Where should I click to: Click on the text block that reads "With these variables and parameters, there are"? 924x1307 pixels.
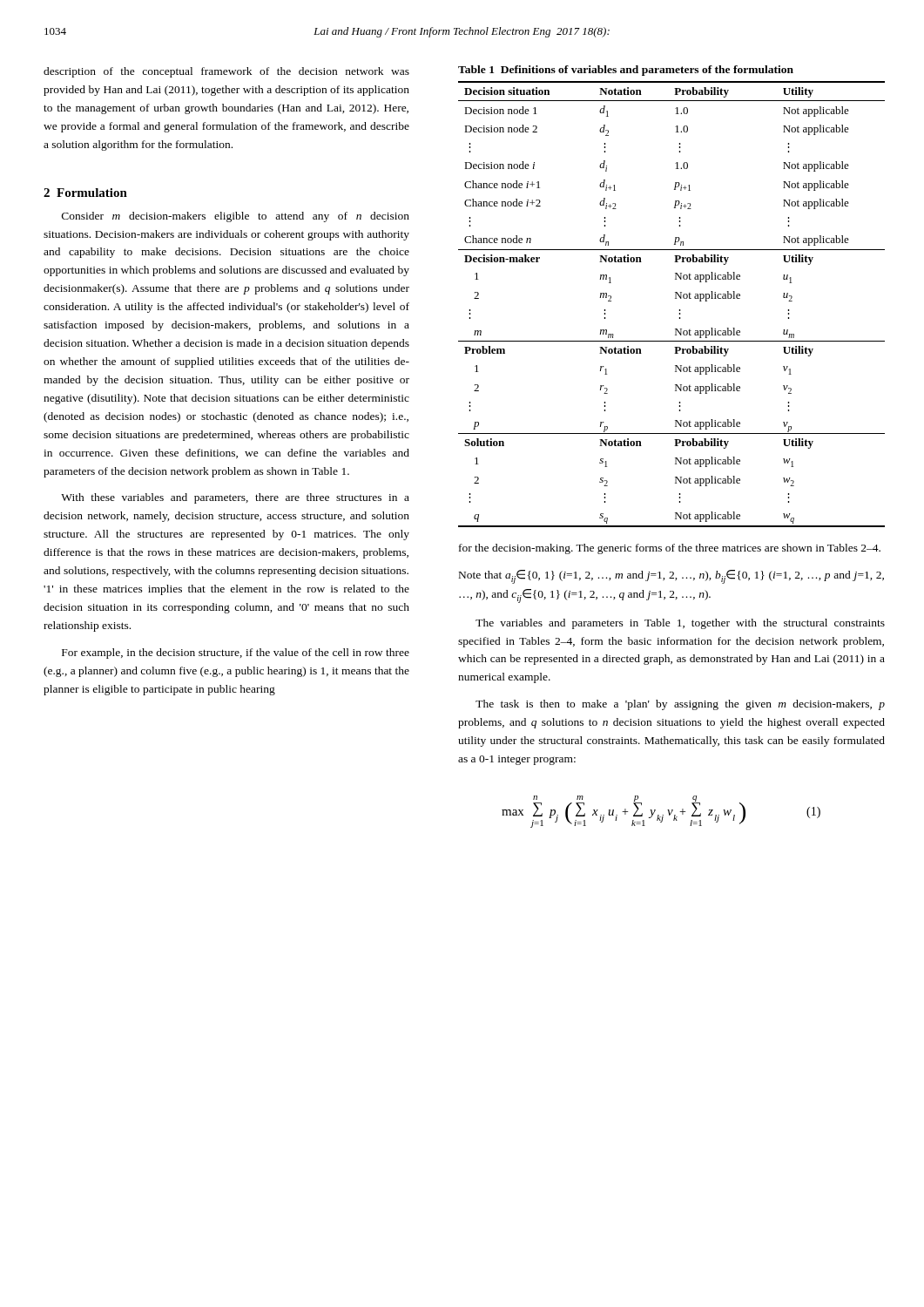tap(226, 561)
